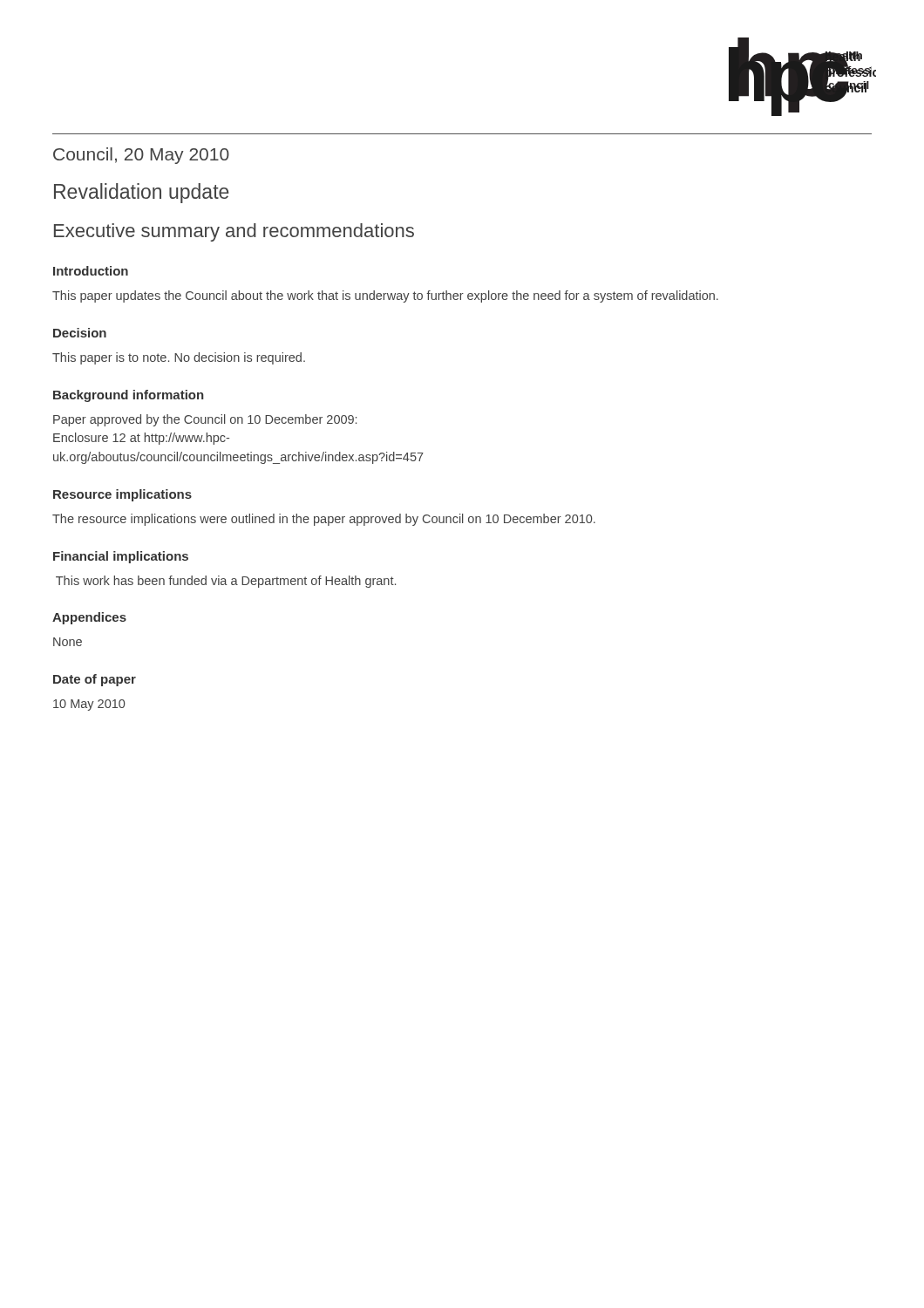This screenshot has height=1308, width=924.
Task: Point to "Background information"
Action: click(128, 394)
